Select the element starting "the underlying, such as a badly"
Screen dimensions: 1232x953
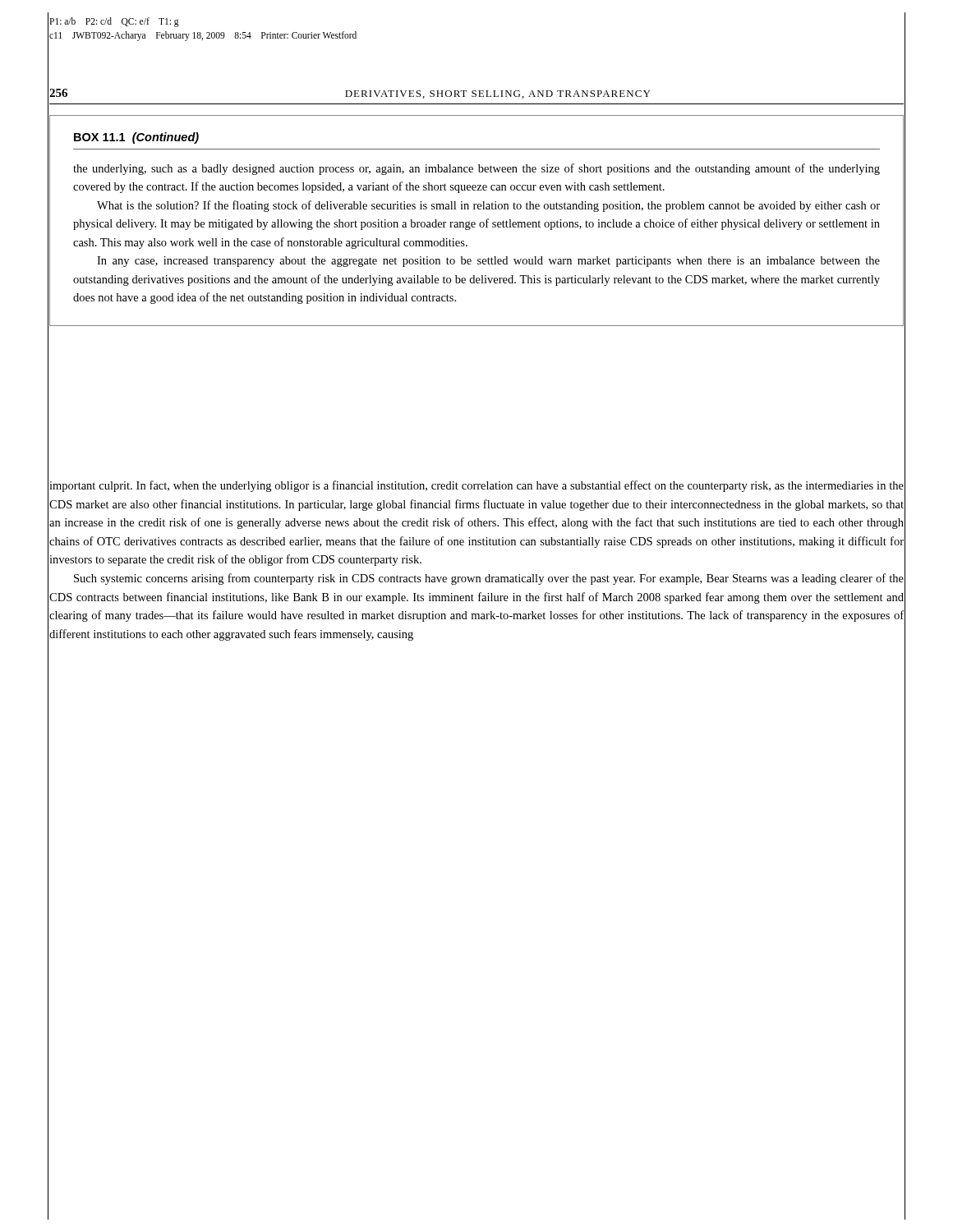click(476, 233)
